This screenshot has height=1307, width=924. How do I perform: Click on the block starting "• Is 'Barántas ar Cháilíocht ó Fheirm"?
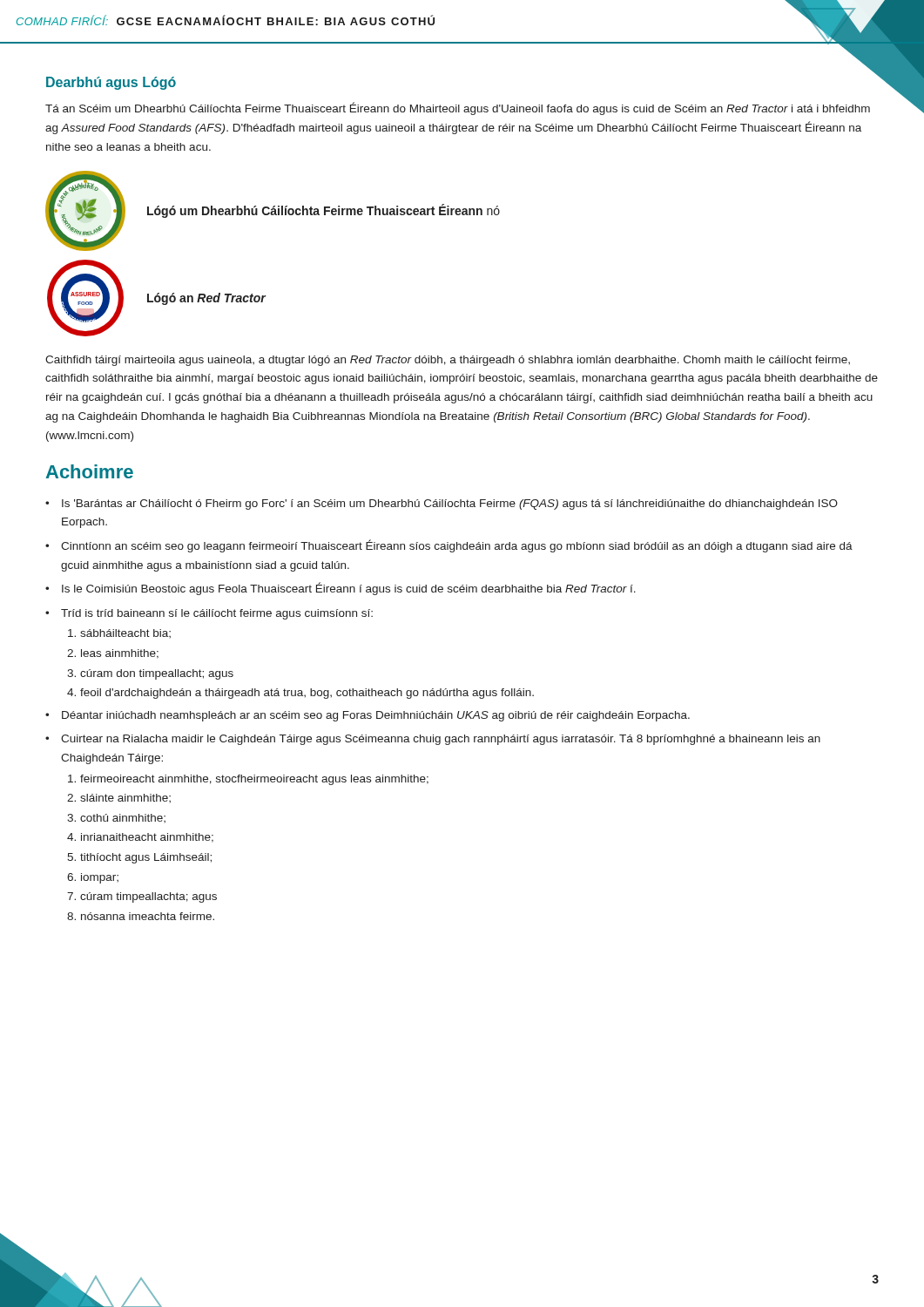tap(442, 511)
